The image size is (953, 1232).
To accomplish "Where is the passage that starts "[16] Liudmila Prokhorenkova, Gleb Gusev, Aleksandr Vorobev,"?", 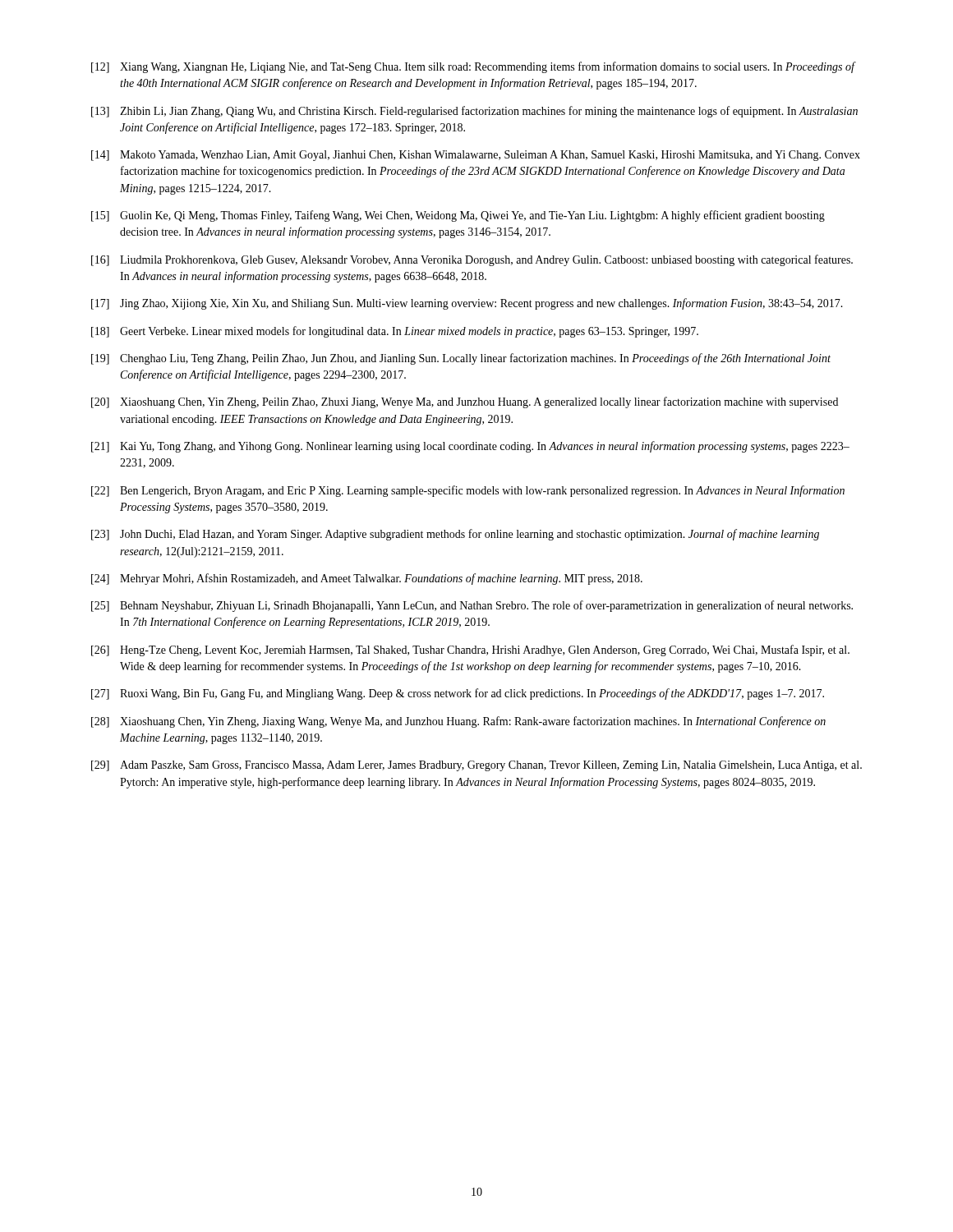I will (476, 269).
